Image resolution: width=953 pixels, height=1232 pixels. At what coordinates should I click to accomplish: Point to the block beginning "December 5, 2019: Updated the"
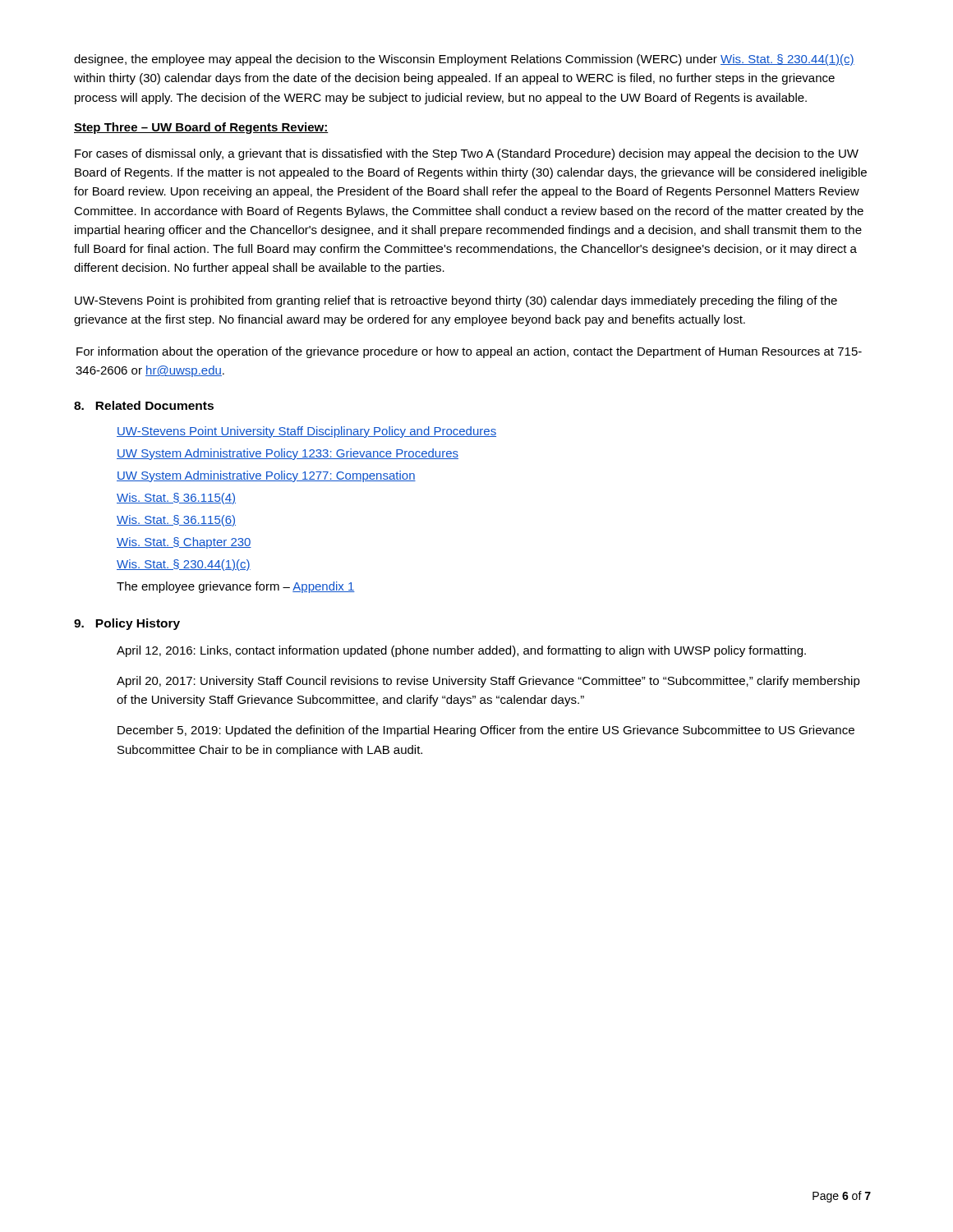tap(486, 740)
